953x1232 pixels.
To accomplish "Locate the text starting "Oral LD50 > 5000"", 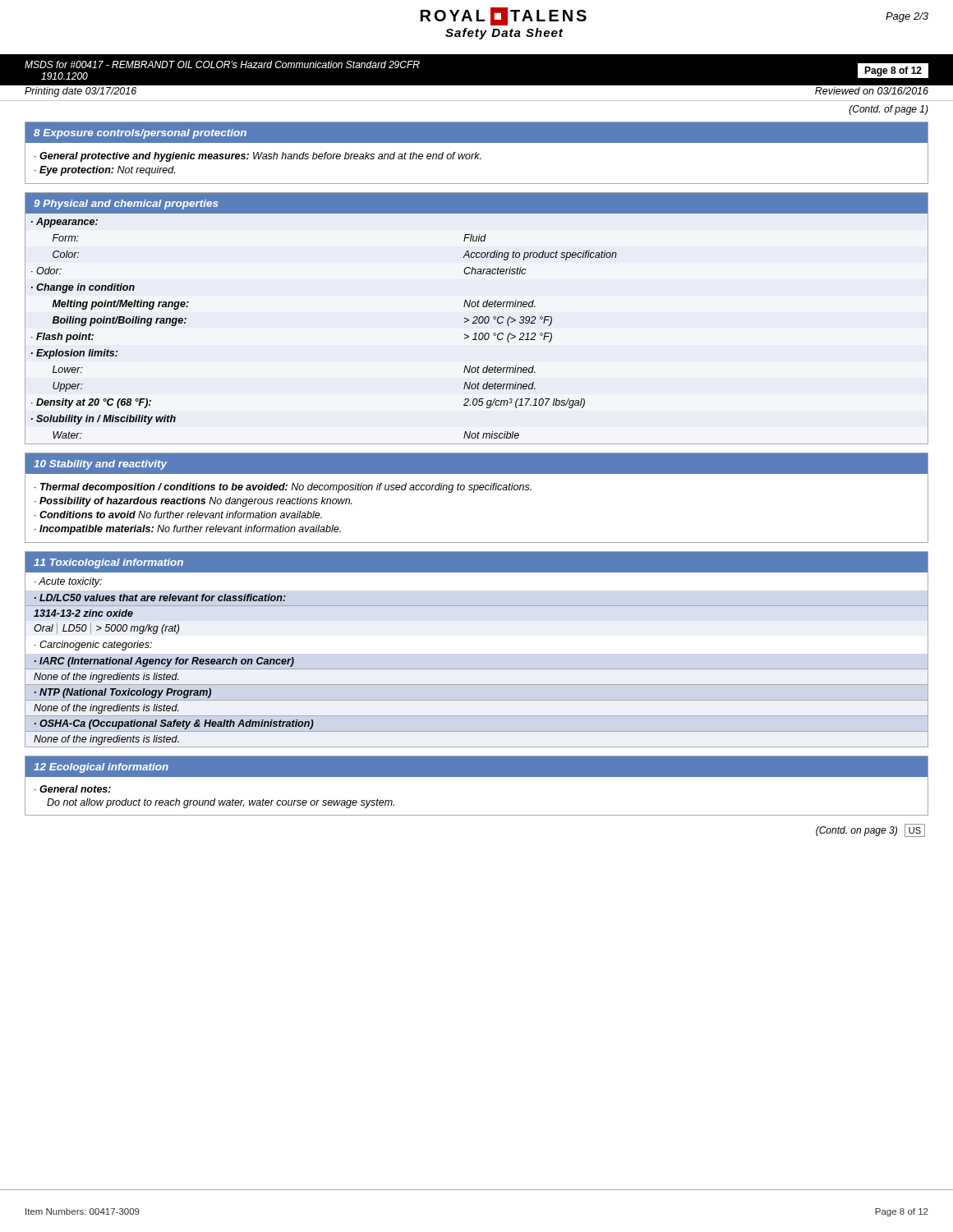I will [x=107, y=628].
